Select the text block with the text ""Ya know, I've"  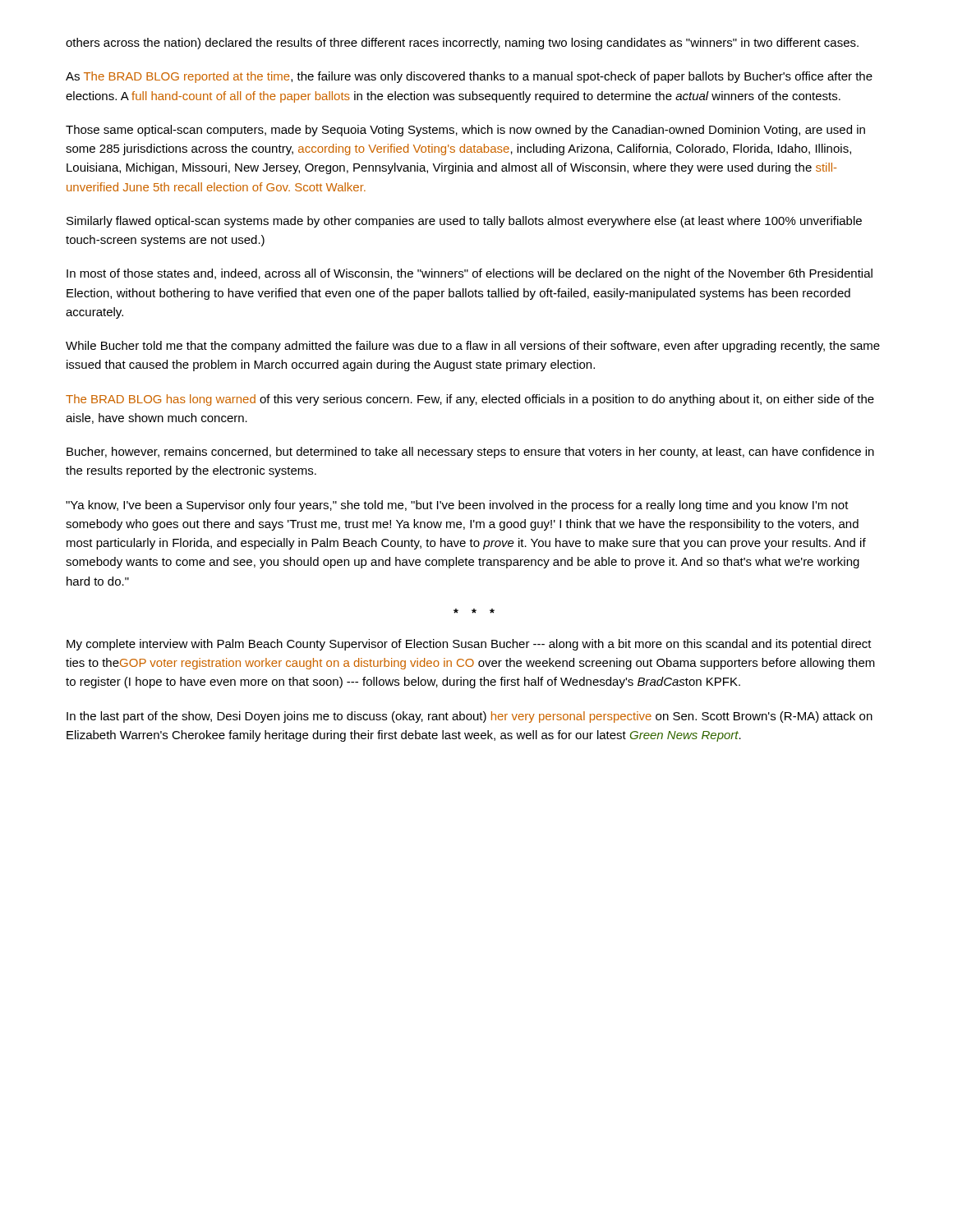[466, 543]
